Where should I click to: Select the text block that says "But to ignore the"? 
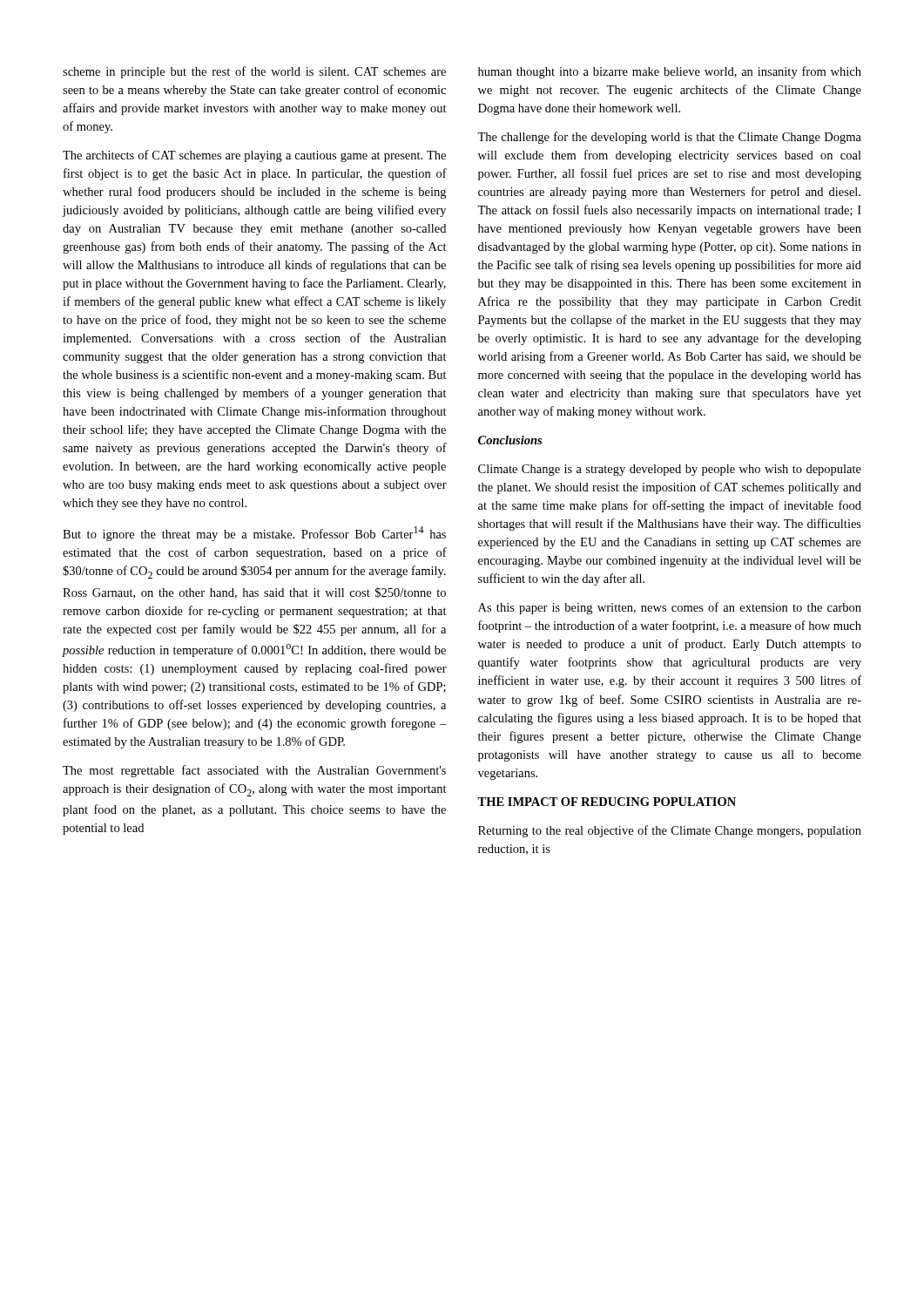255,637
